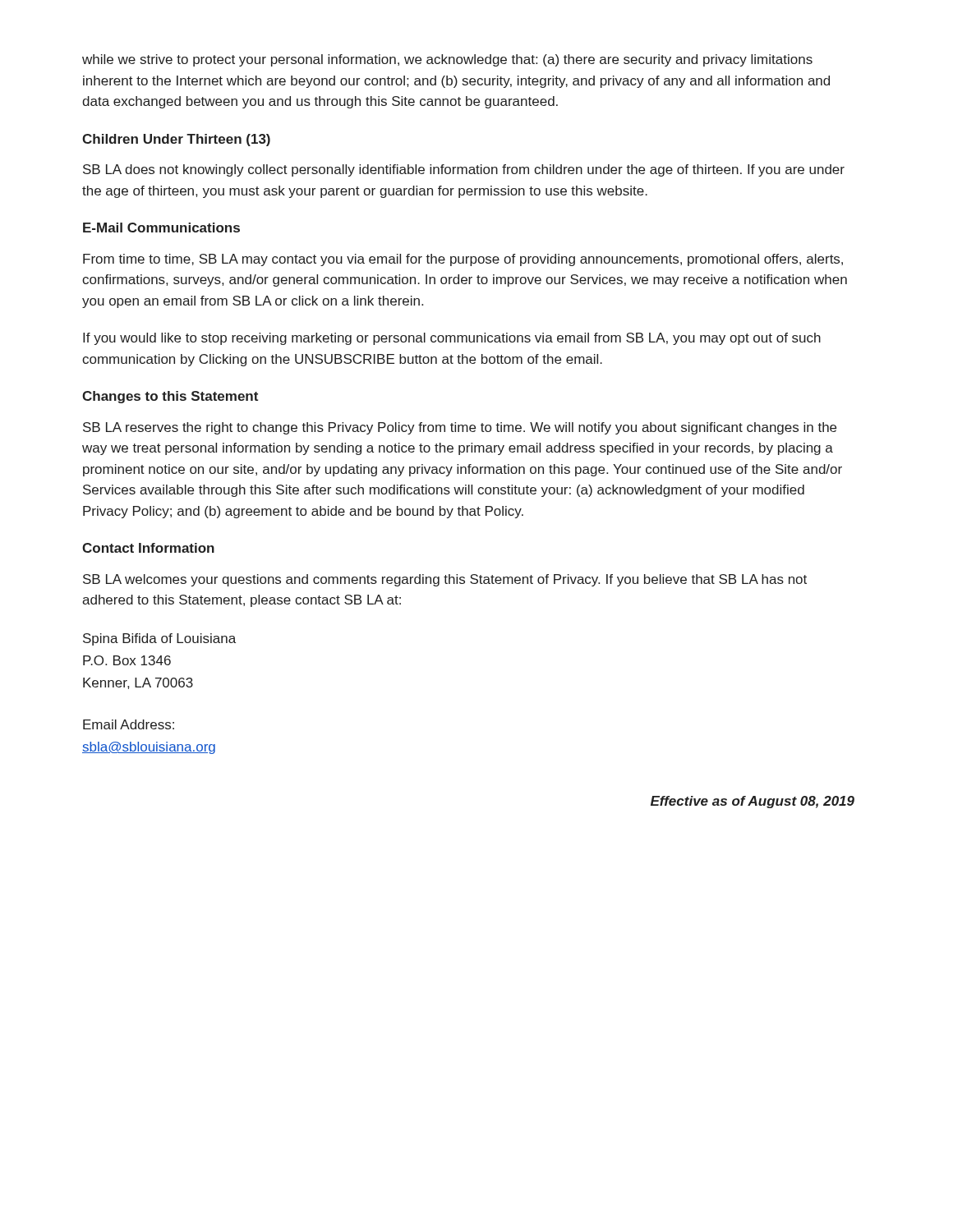Find the text block starting "Email Address: sbla@sblouisiana.org"
Image resolution: width=953 pixels, height=1232 pixels.
pos(149,736)
